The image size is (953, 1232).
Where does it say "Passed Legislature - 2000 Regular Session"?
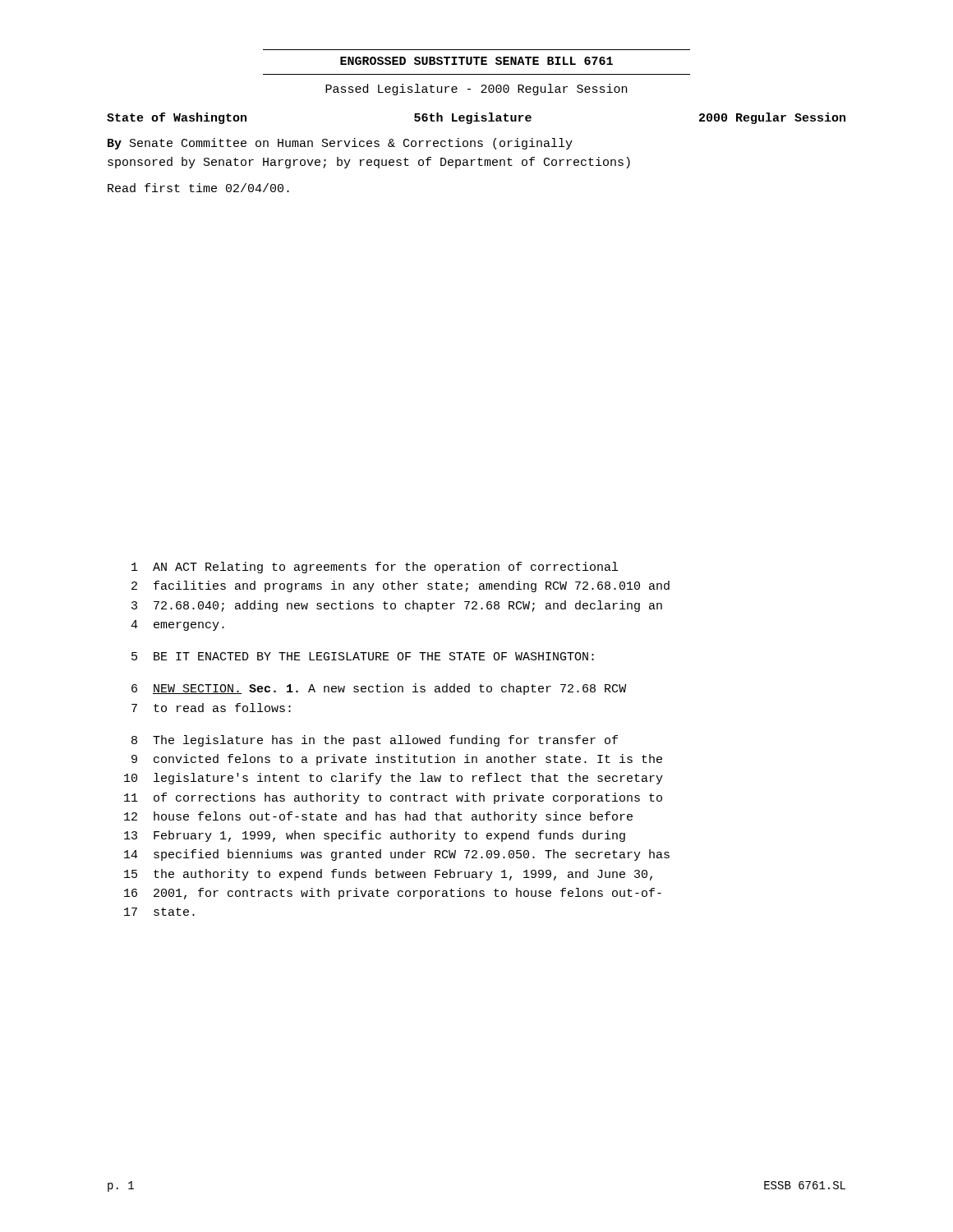click(x=476, y=90)
